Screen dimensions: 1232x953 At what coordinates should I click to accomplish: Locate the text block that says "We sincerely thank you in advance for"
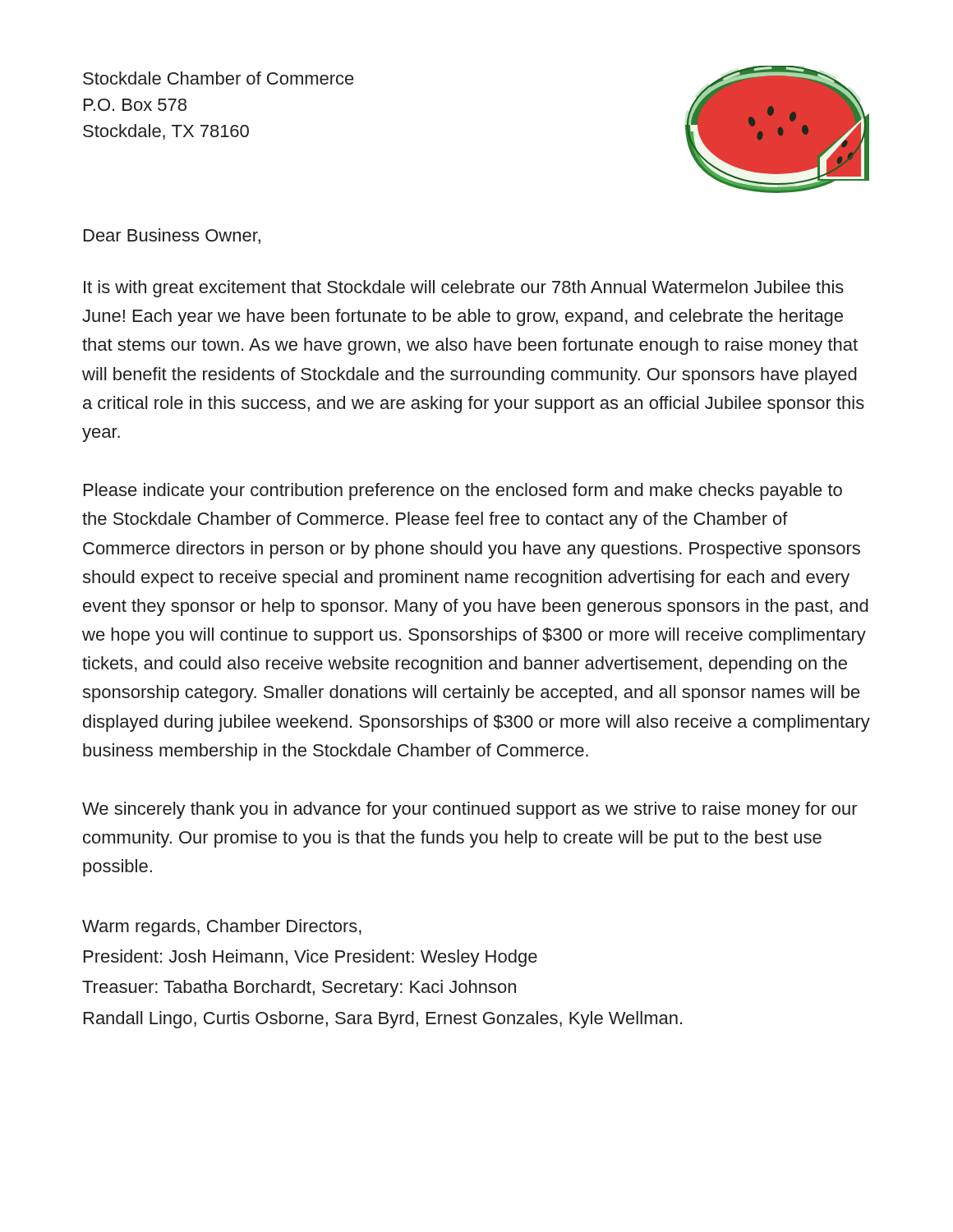click(470, 838)
